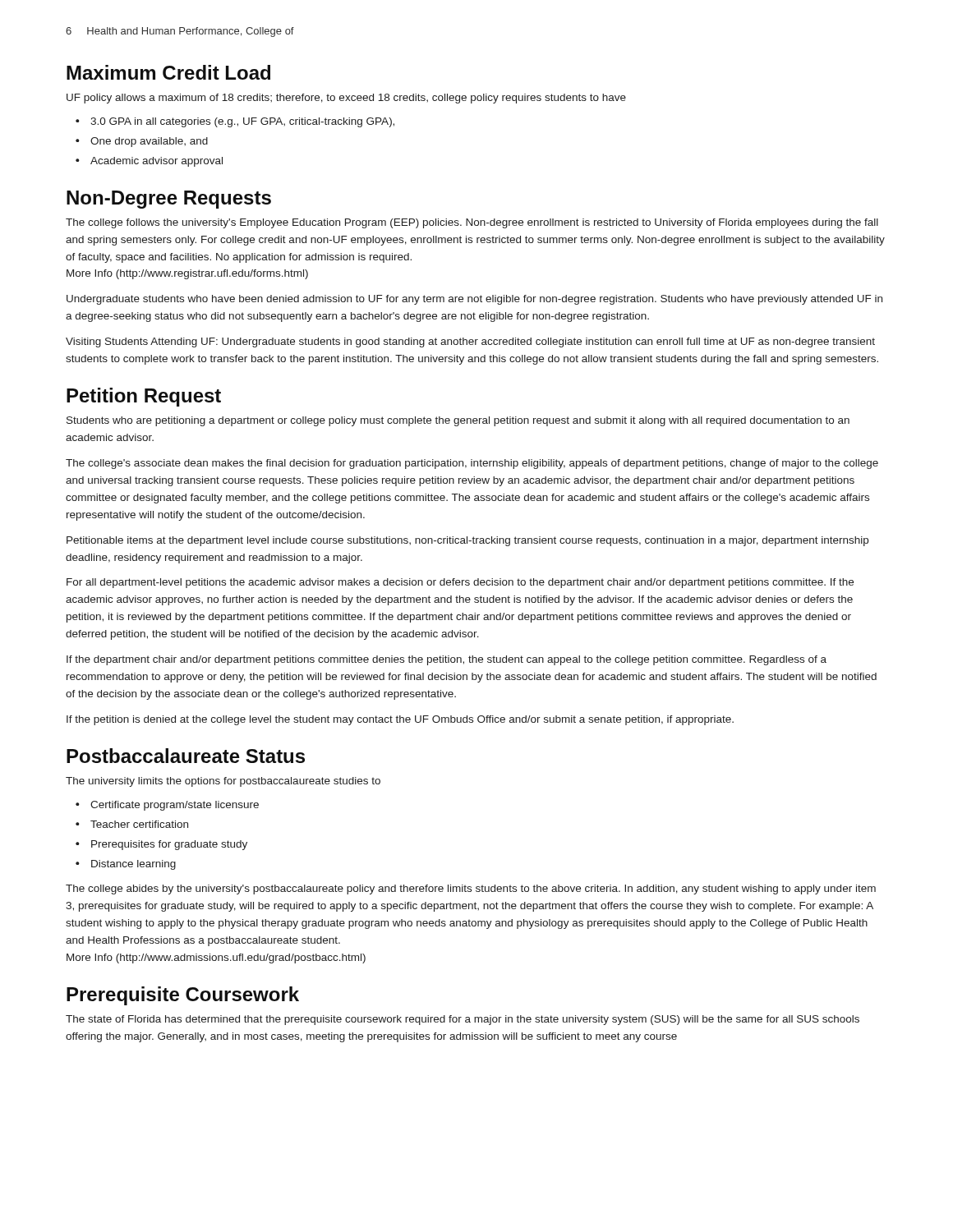Click on the text block starting "• 3.0 GPA in all categories (e.g., UF"
Screen dimensions: 1232x953
tap(236, 122)
